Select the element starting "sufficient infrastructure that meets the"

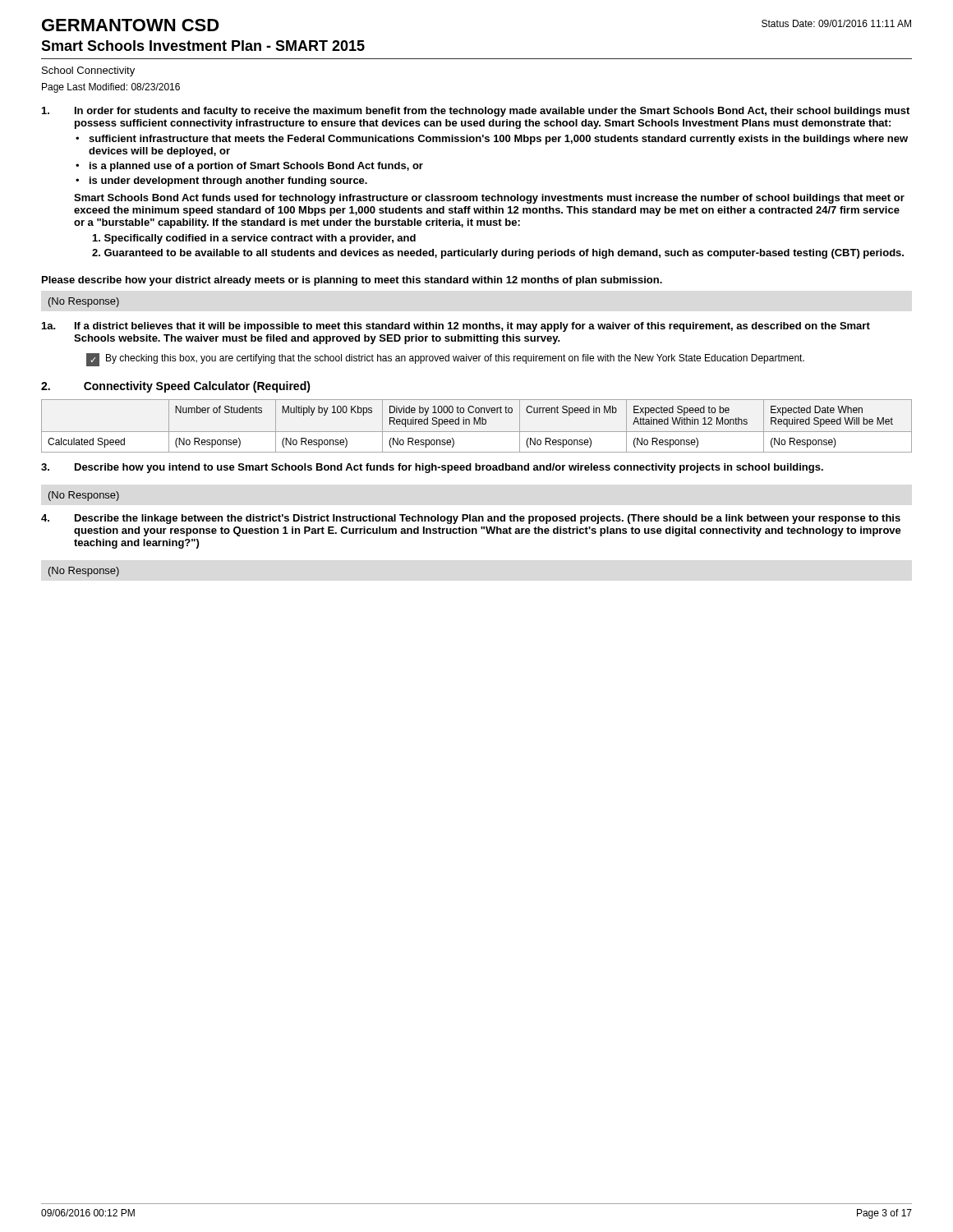coord(498,145)
